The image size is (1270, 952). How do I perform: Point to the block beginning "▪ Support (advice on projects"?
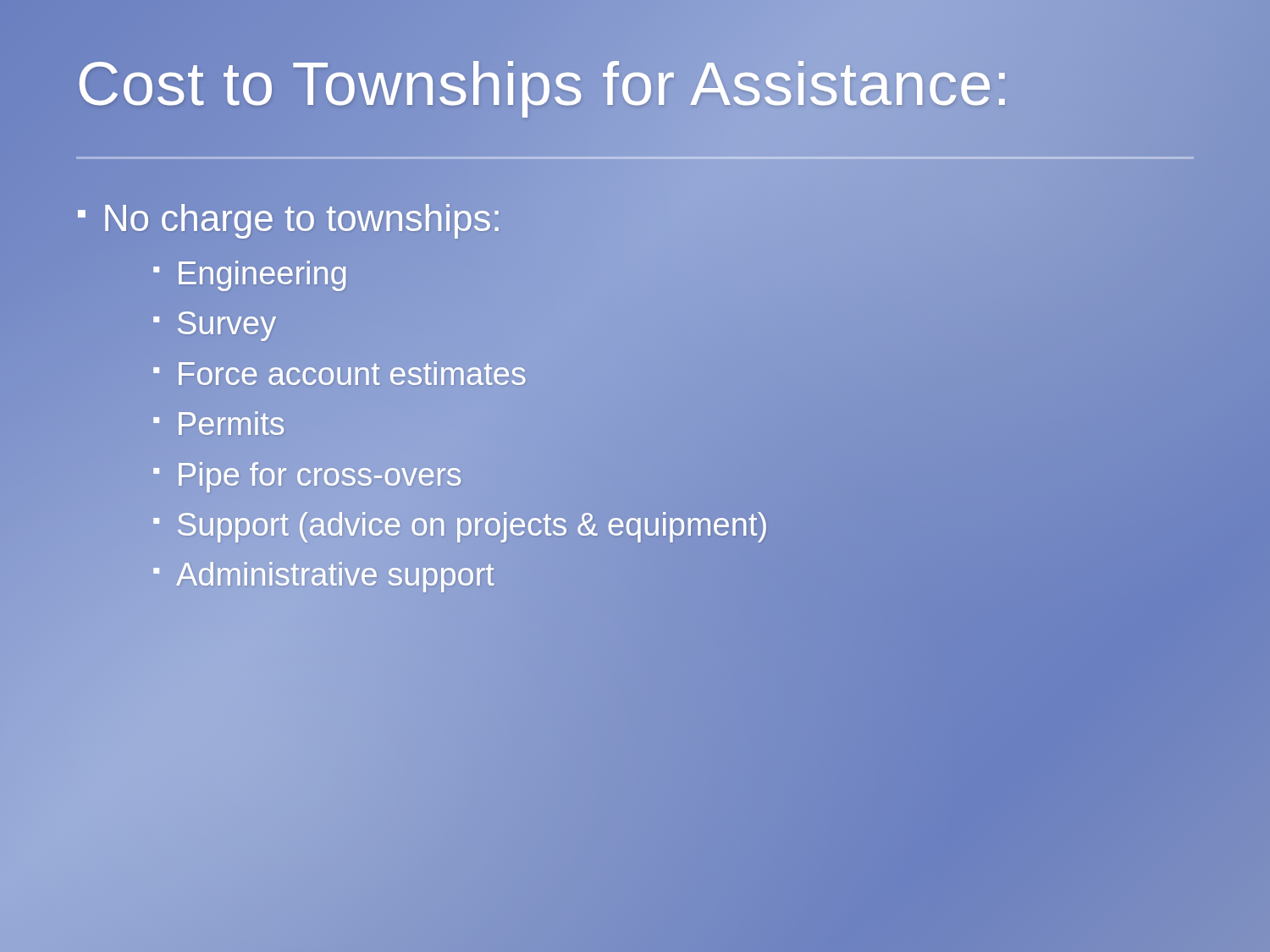(x=460, y=525)
